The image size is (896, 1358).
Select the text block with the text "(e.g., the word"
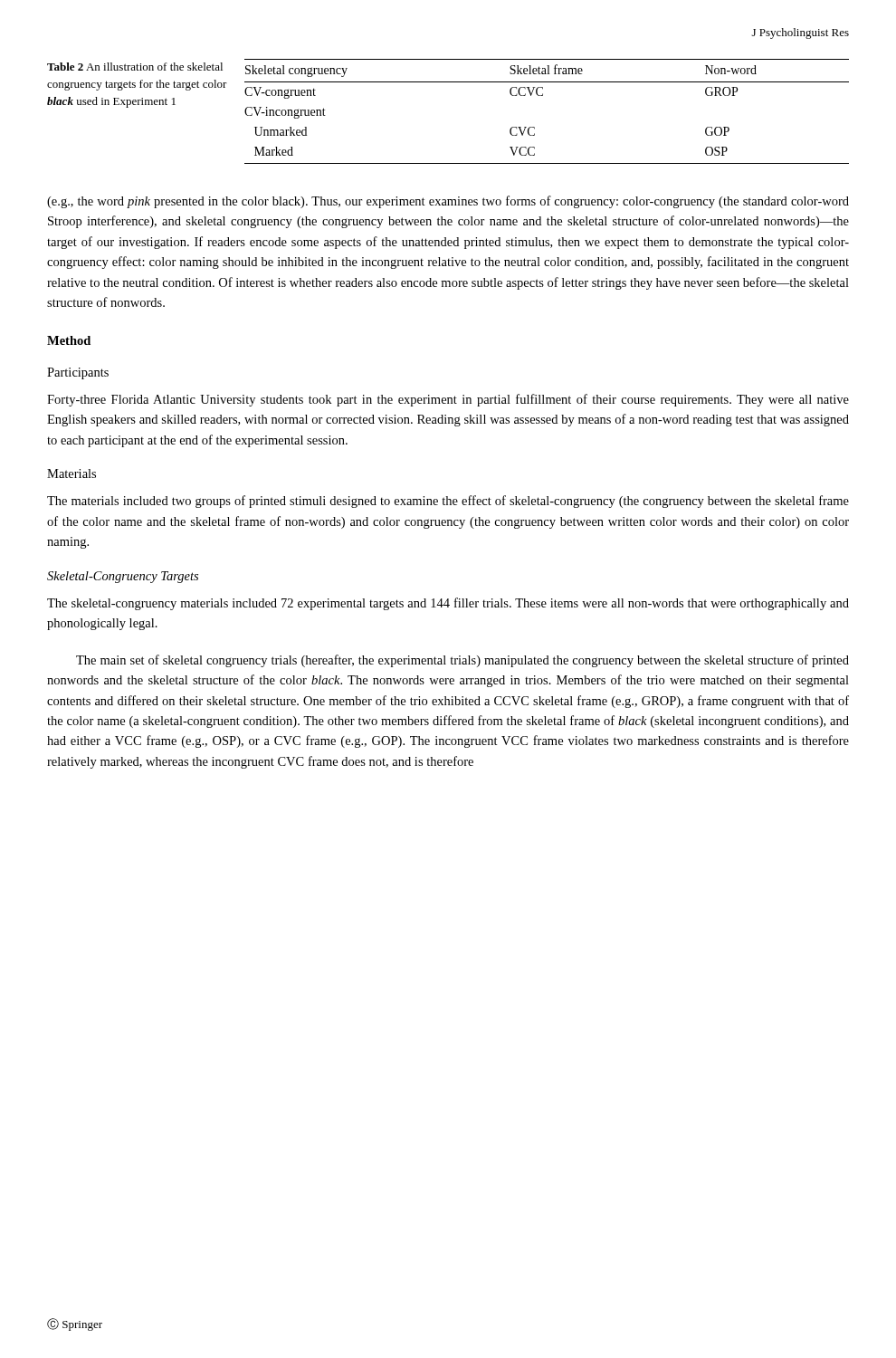pos(448,252)
